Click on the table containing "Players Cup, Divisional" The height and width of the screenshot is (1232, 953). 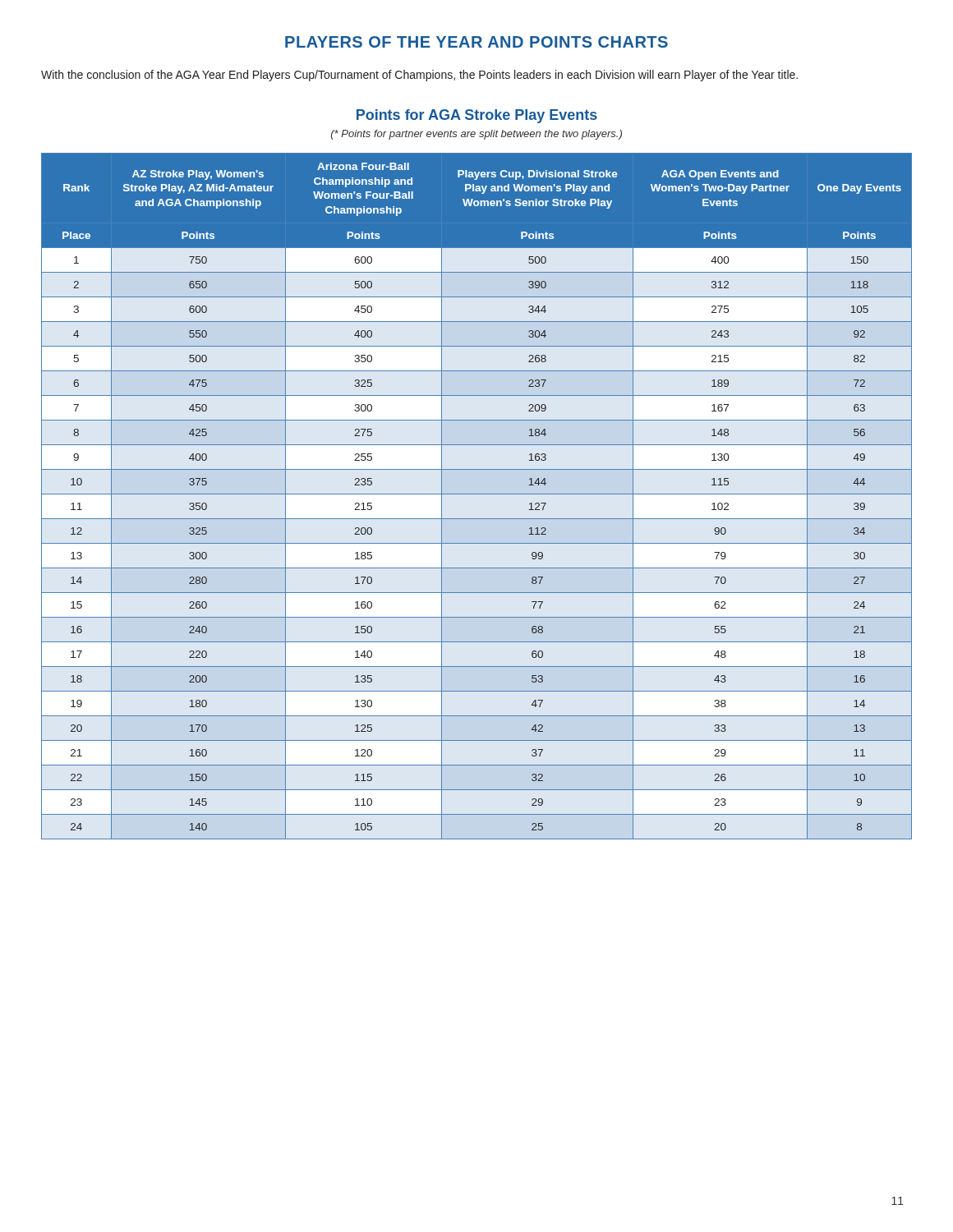point(476,496)
